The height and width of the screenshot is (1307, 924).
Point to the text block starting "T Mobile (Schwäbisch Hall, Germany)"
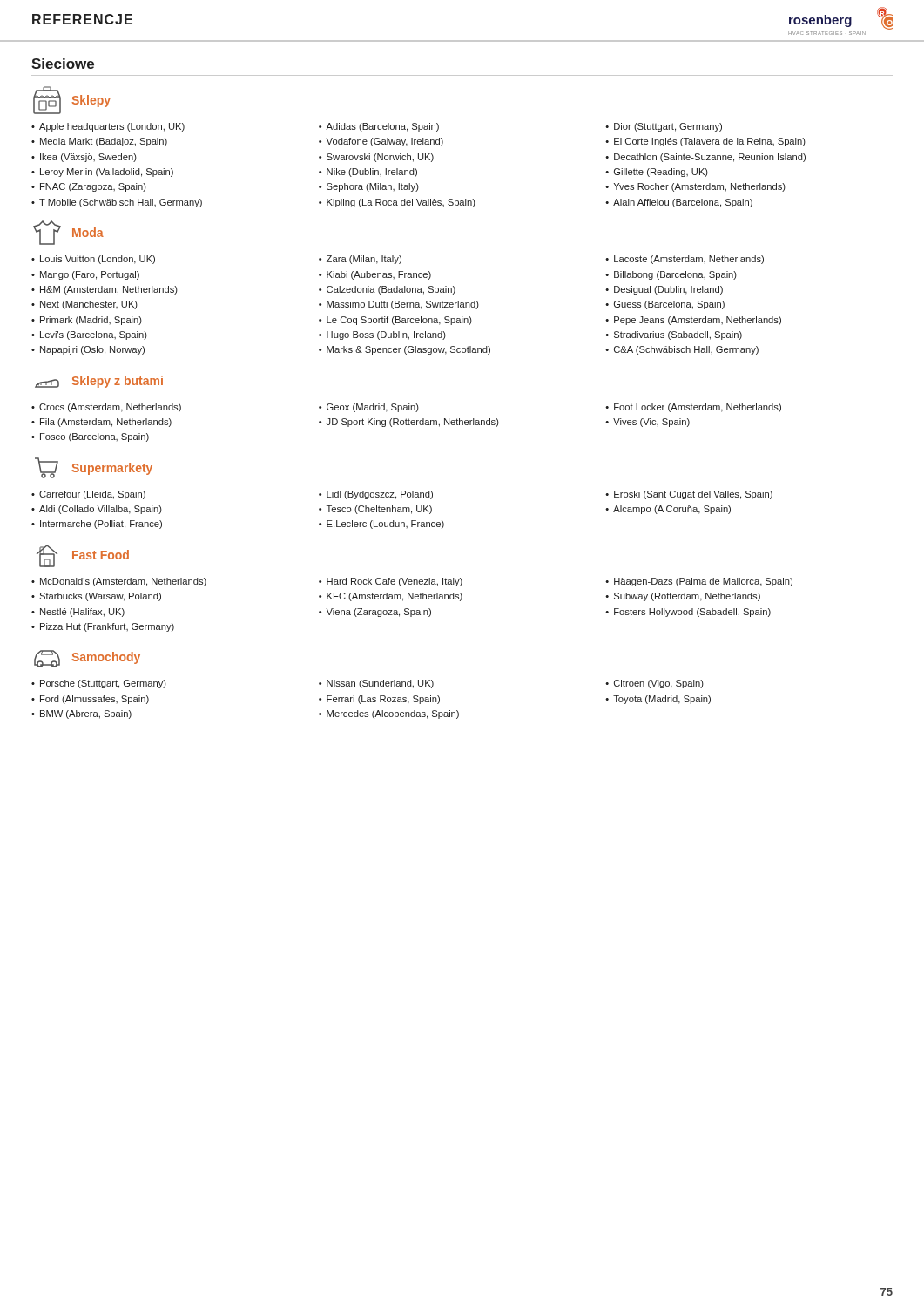pos(121,202)
